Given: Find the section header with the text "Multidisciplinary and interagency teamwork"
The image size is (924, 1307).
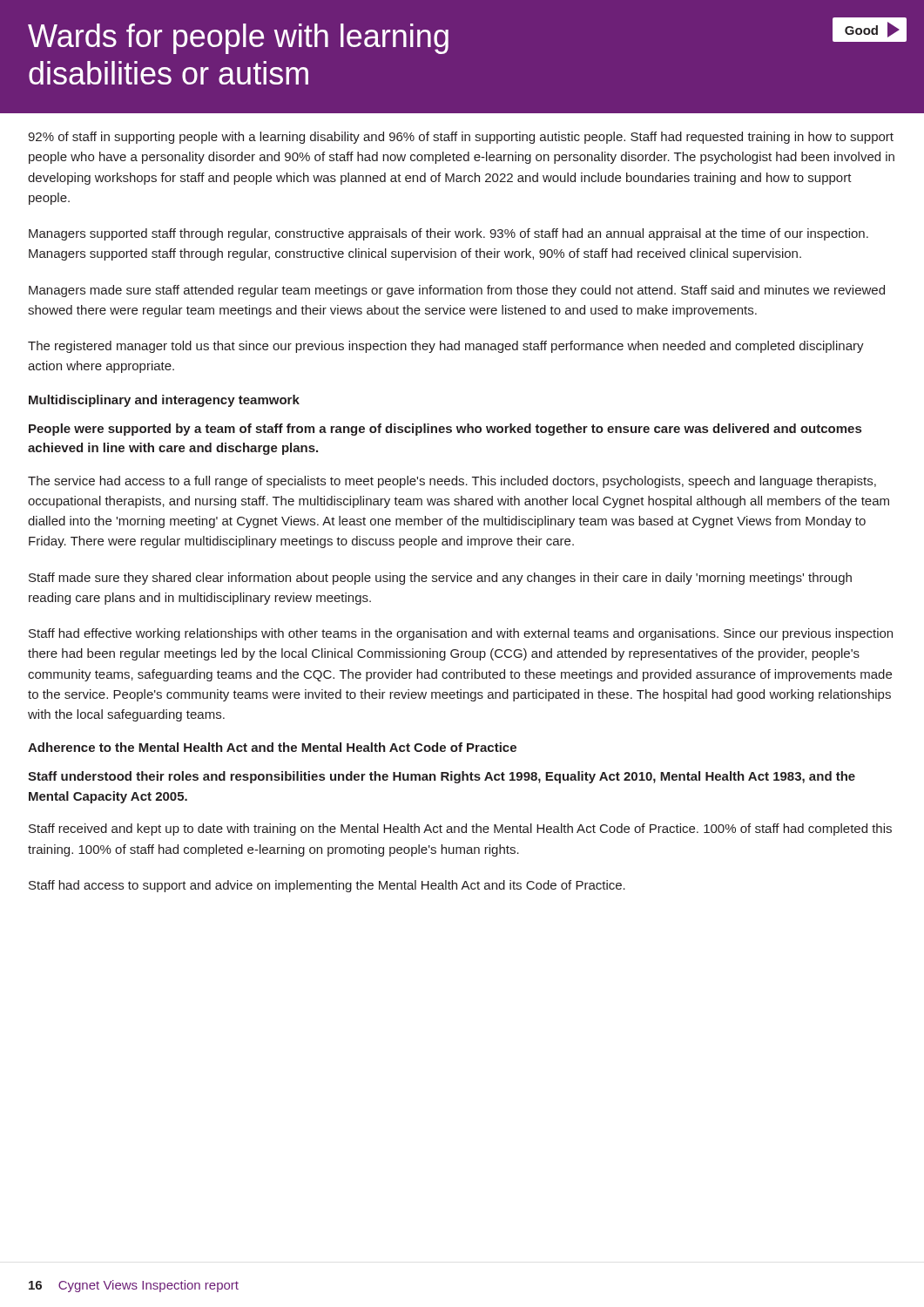Looking at the screenshot, I should (164, 399).
